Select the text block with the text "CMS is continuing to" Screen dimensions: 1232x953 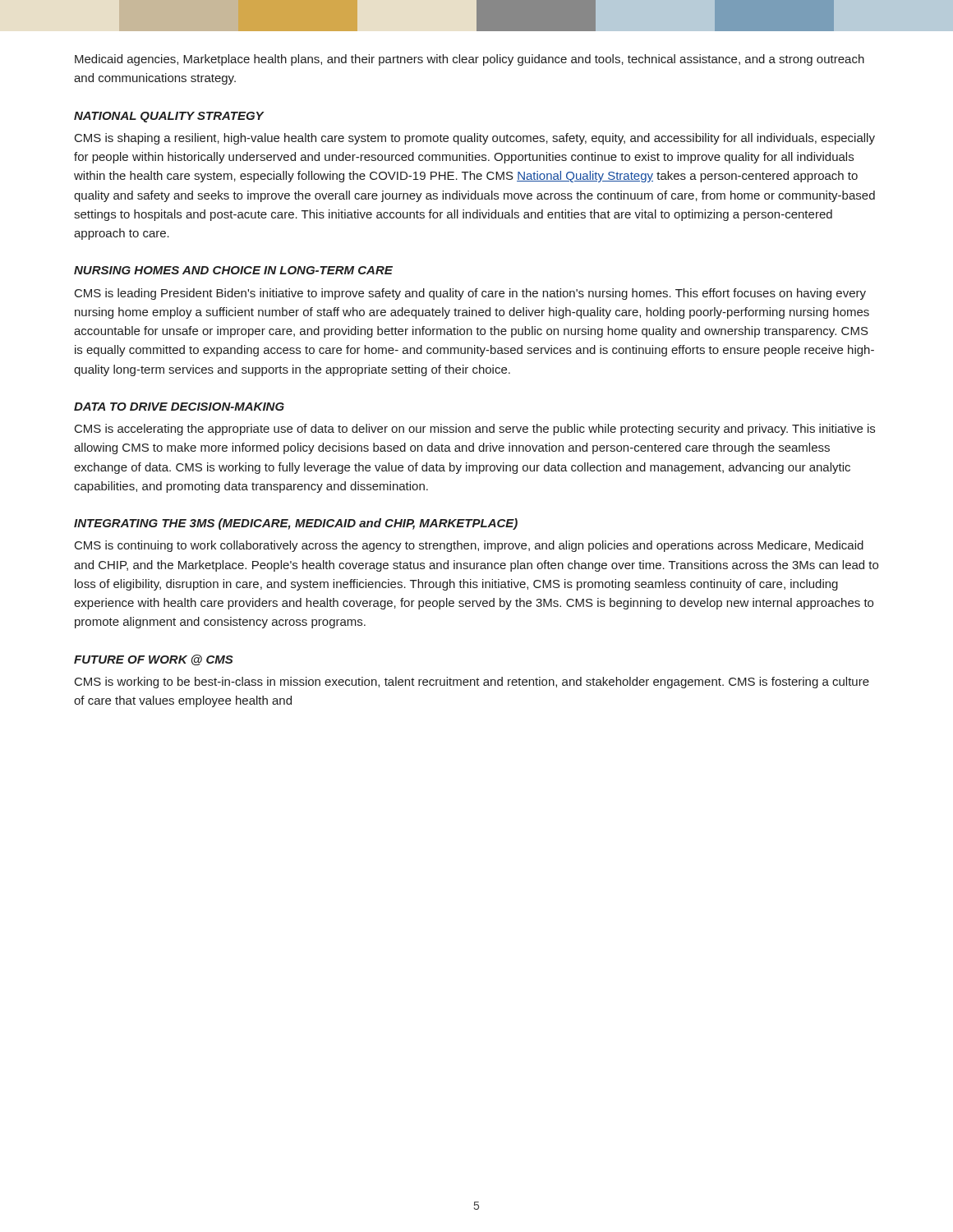476,583
